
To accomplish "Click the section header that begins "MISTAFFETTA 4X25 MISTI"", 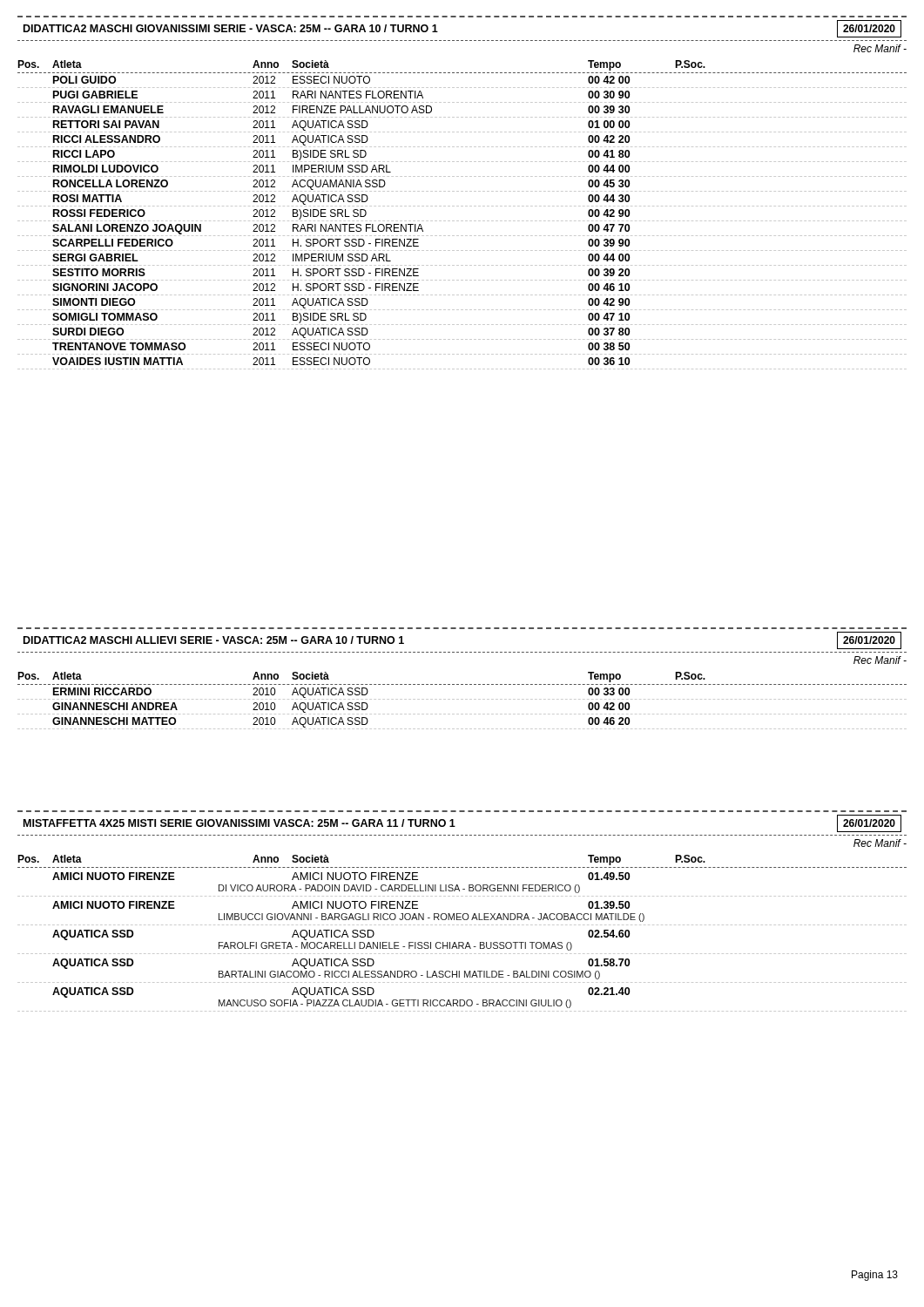I will pos(462,823).
